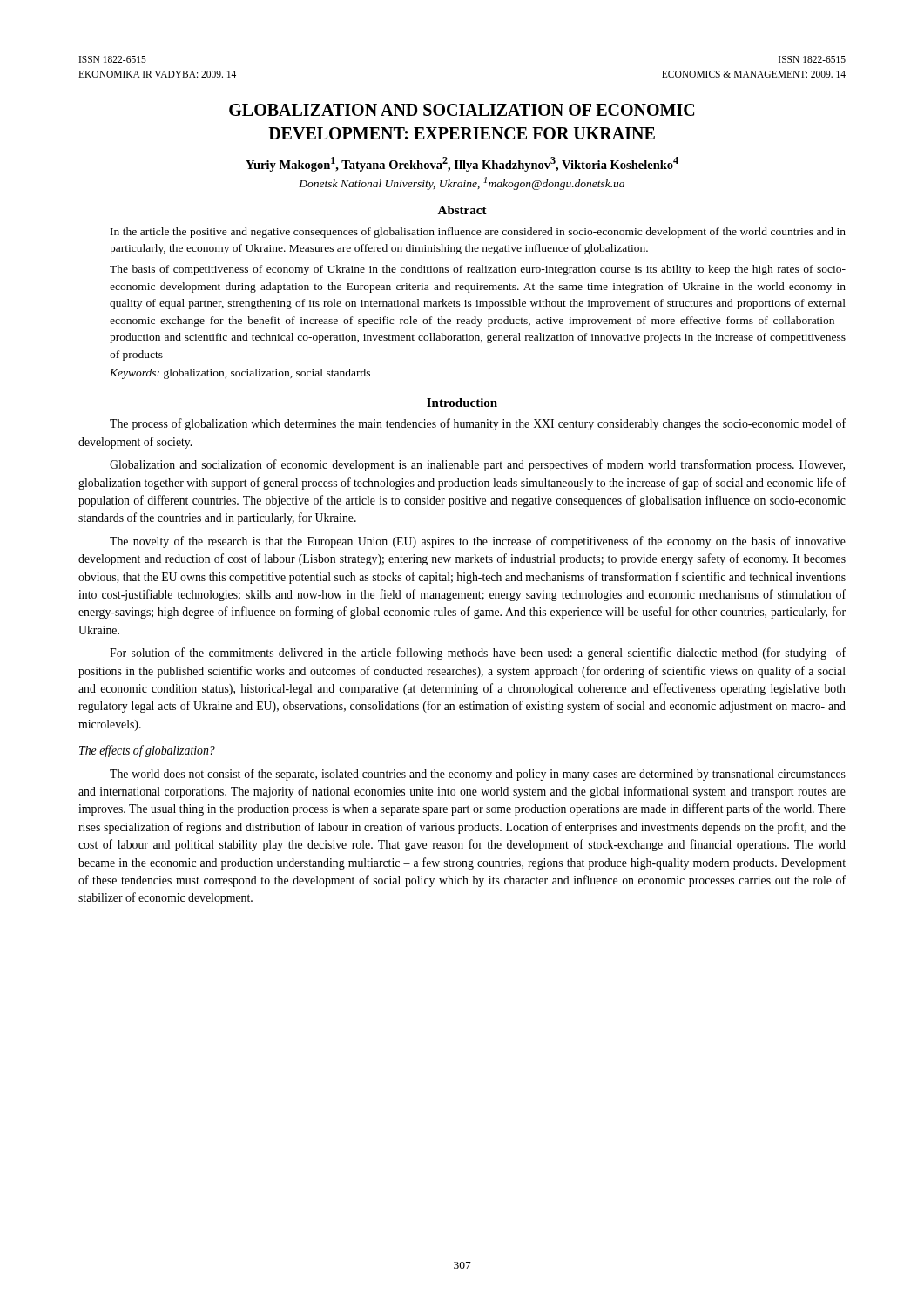
Task: Click on the passage starting "Donetsk National University, Ukraine, 1makogon@dongu.donetsk.ua"
Action: point(462,182)
